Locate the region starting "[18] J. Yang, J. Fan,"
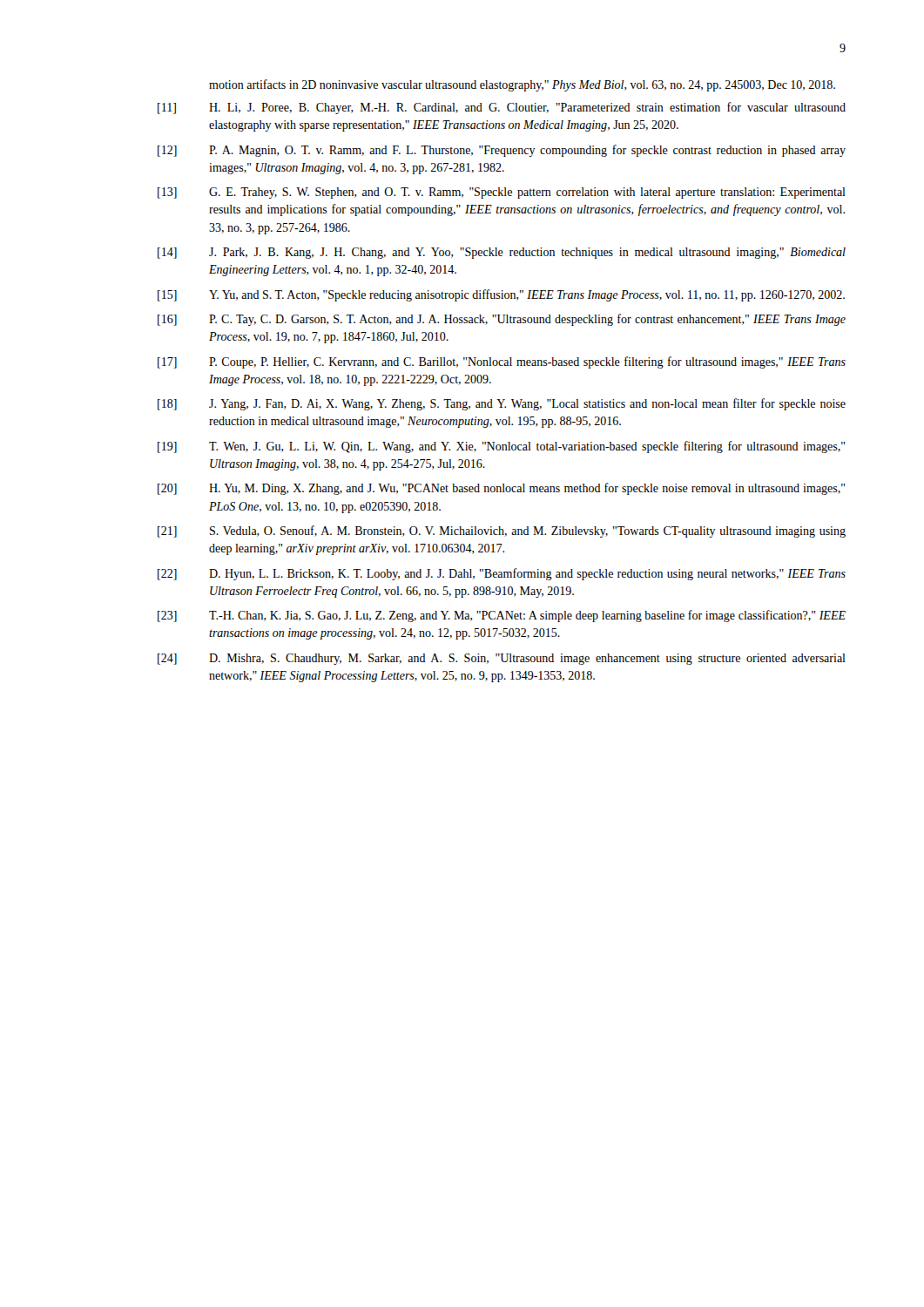This screenshot has width=924, height=1307. pos(501,413)
